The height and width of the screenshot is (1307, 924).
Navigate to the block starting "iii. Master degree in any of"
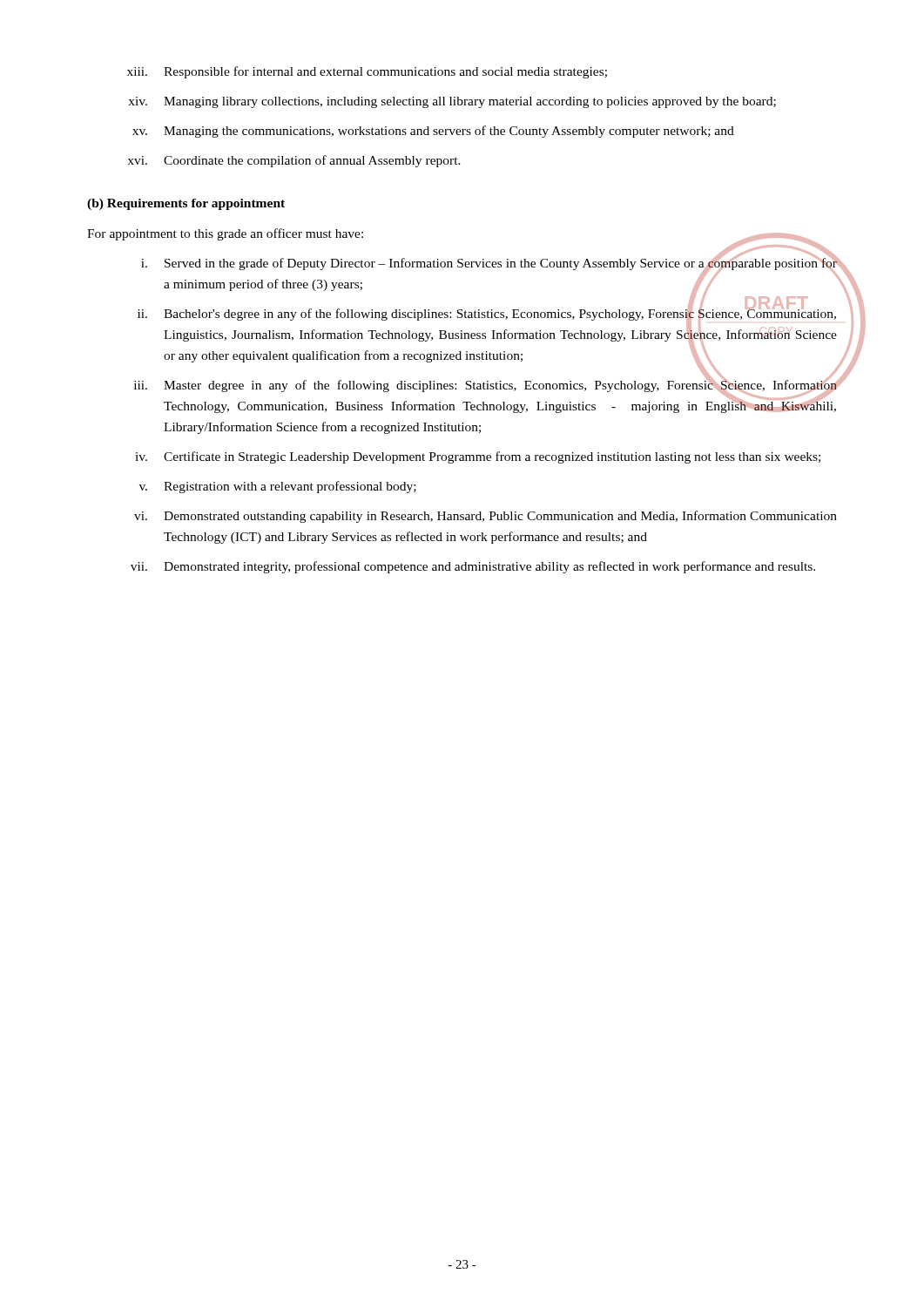tap(462, 406)
